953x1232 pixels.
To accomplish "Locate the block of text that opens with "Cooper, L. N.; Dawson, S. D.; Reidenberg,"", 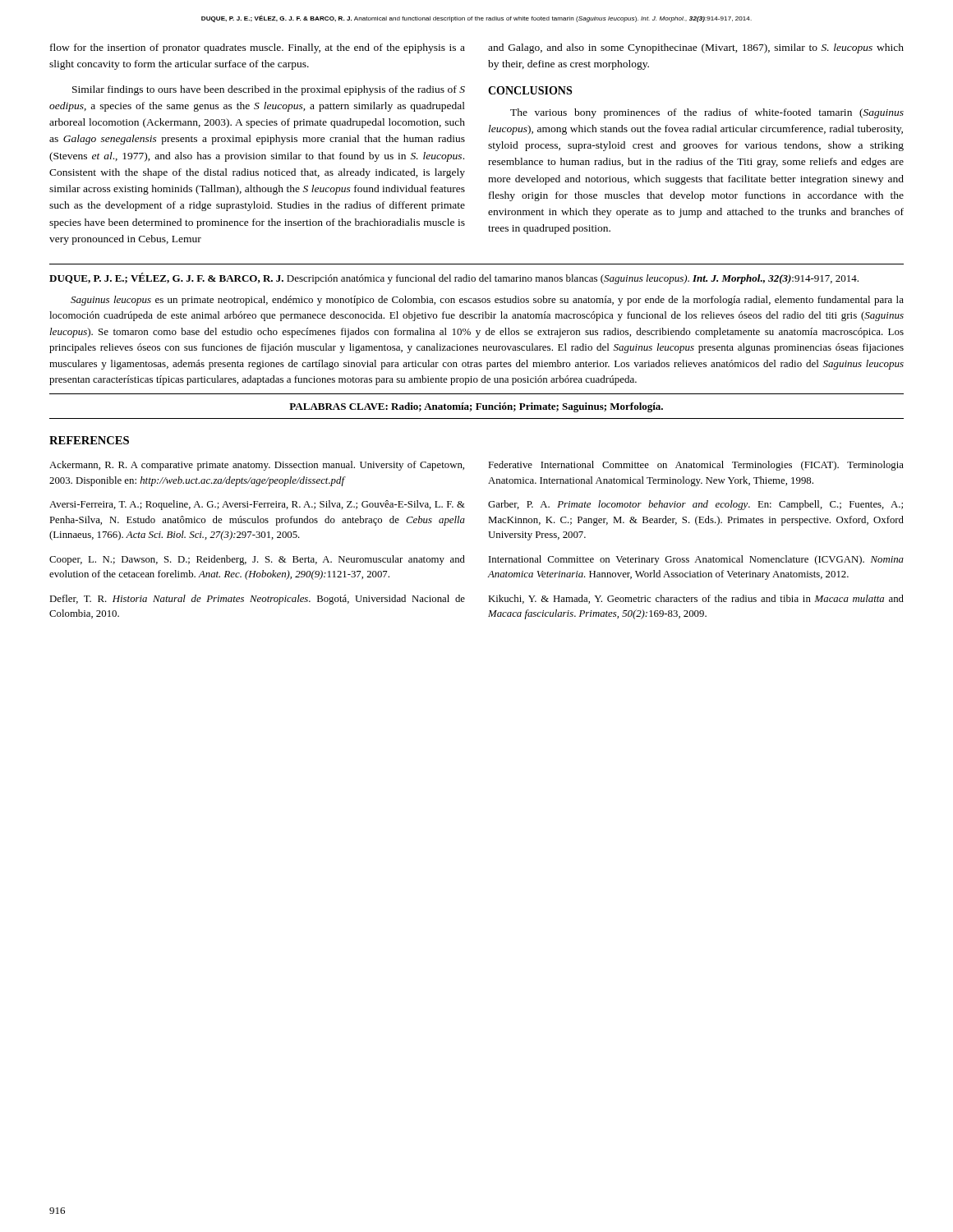I will coord(257,567).
